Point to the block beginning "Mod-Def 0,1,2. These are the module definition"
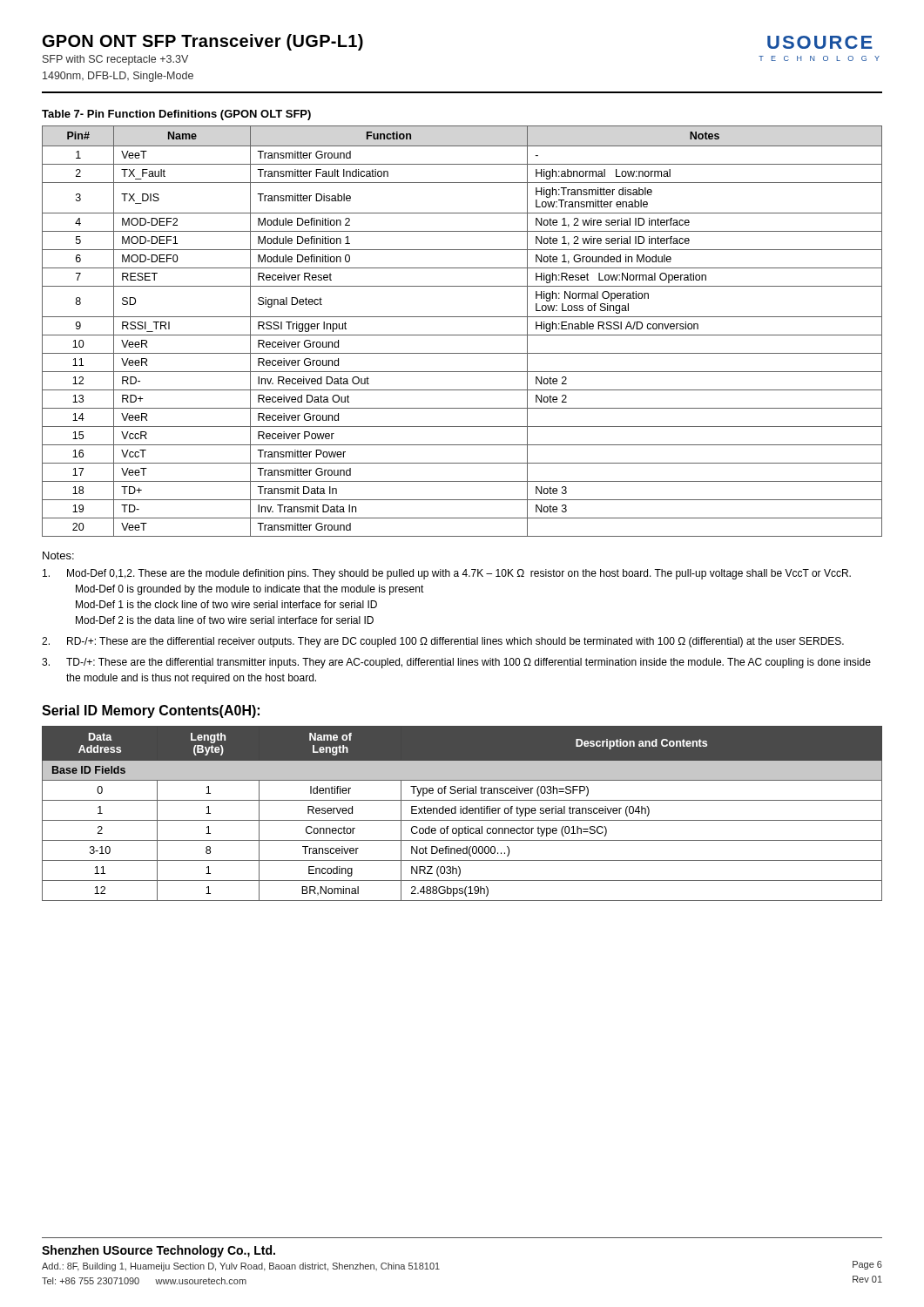This screenshot has height=1307, width=924. click(447, 574)
